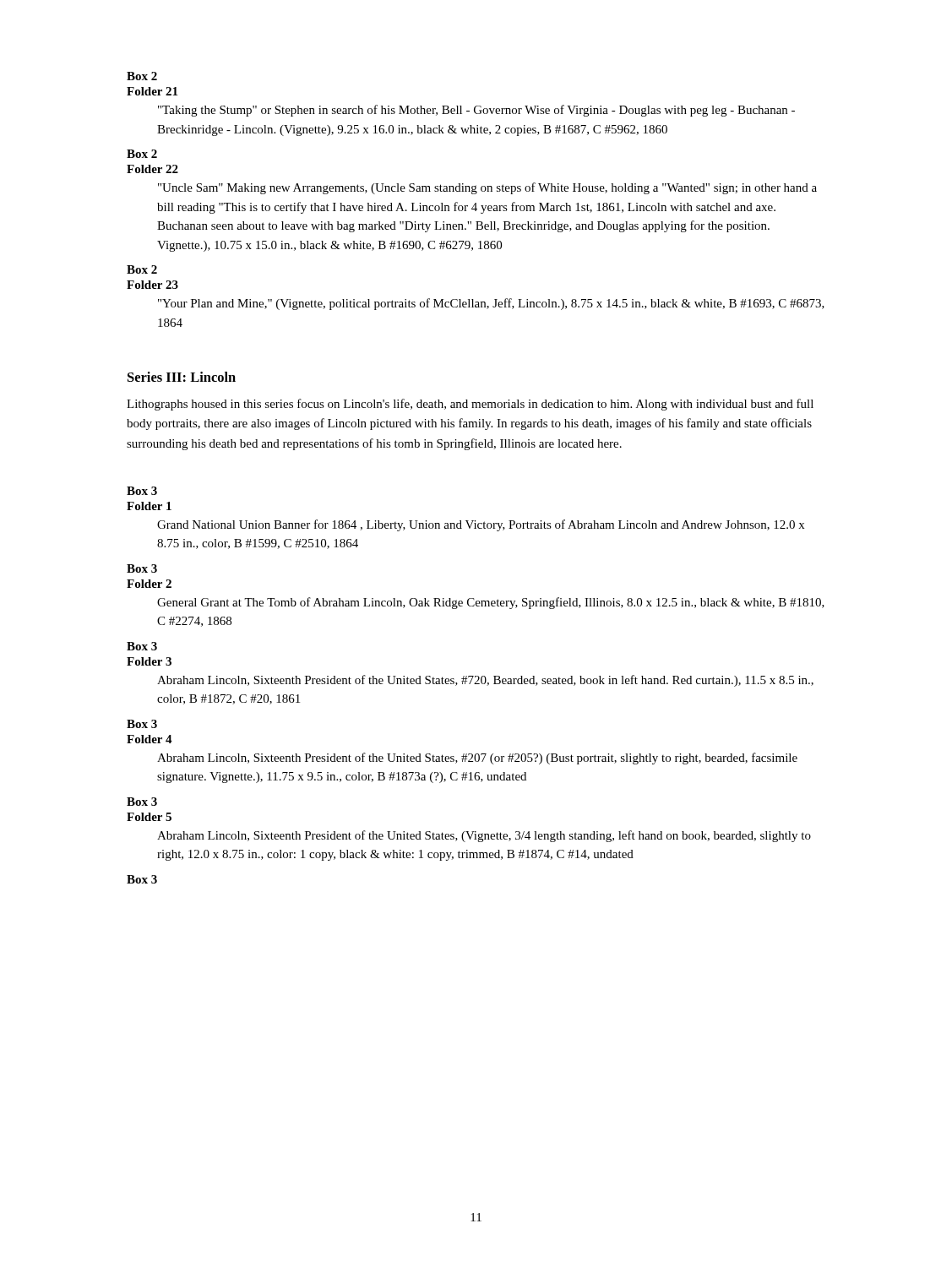Navigate to the text block starting "Folder 23"
Viewport: 952px width, 1267px height.
[x=152, y=285]
